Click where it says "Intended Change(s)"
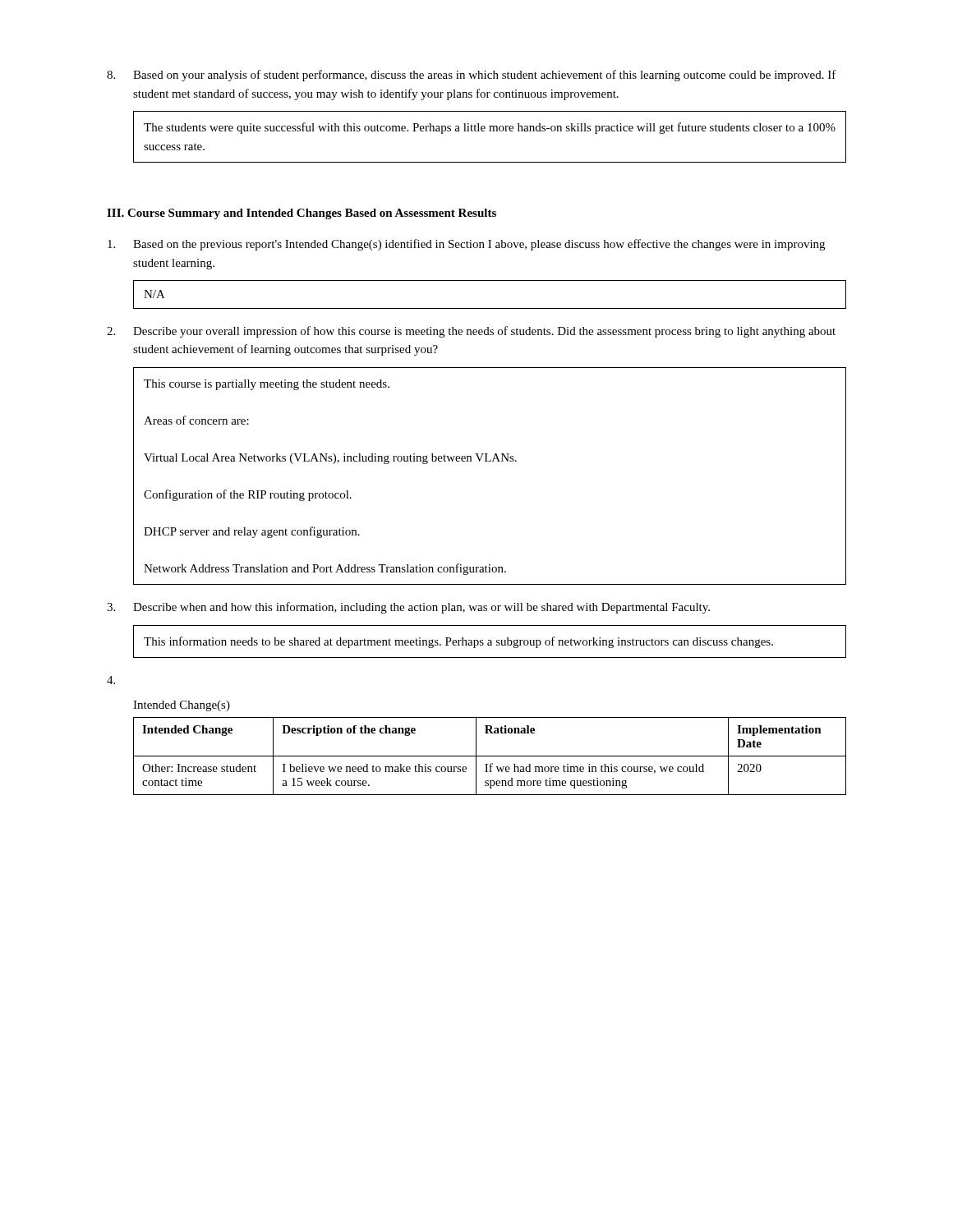This screenshot has height=1232, width=953. [x=182, y=704]
